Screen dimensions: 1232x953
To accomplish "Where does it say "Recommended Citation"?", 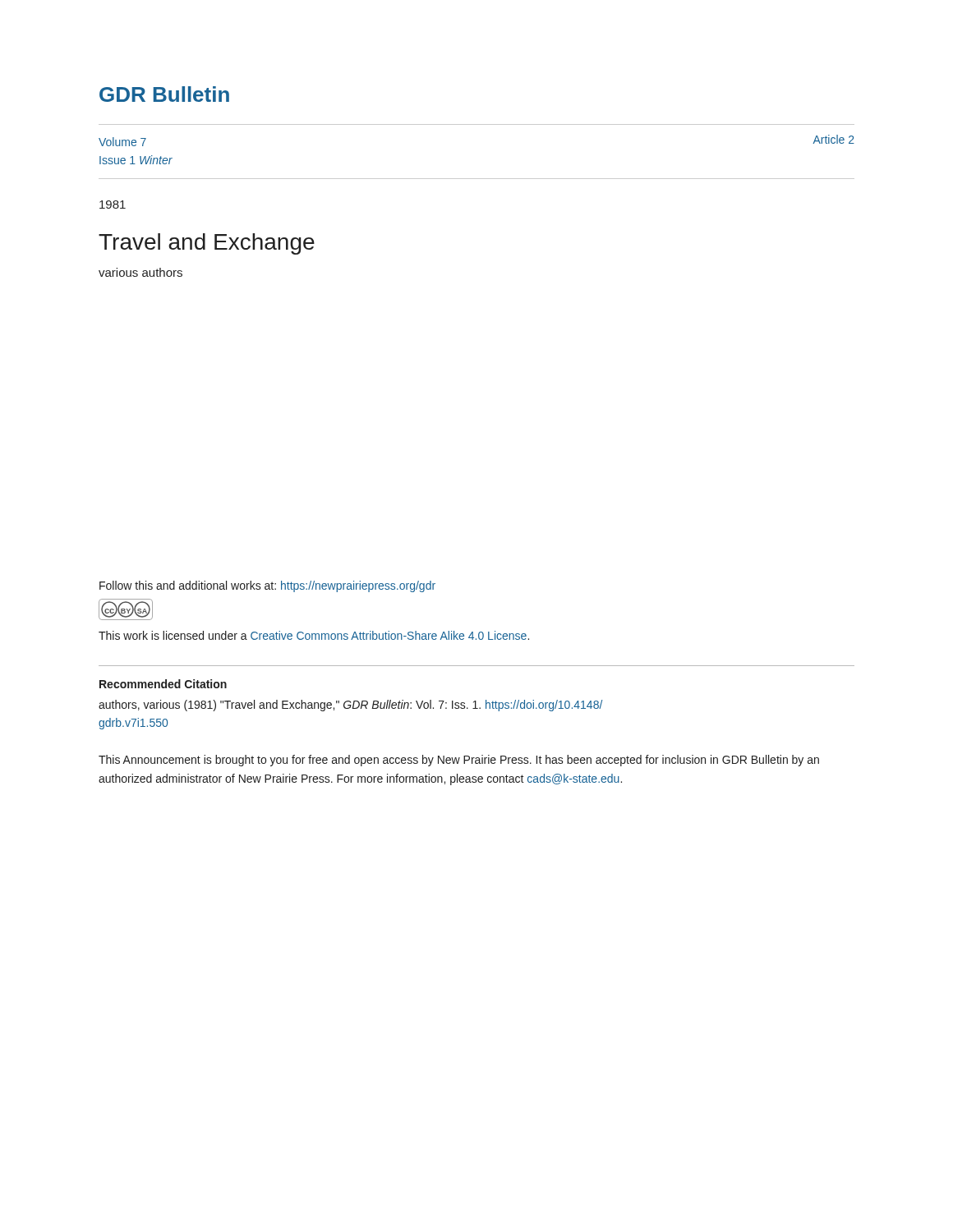I will [163, 684].
